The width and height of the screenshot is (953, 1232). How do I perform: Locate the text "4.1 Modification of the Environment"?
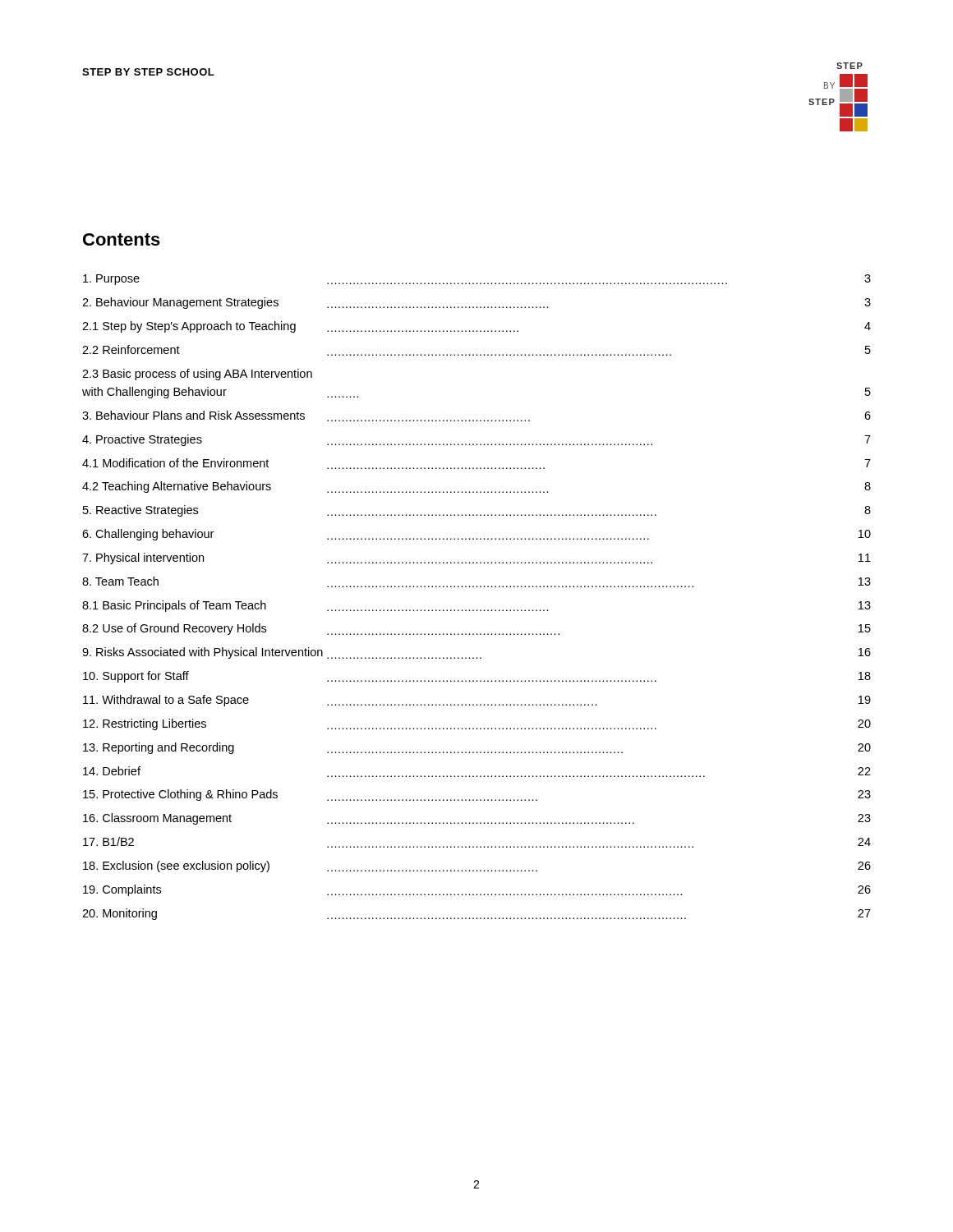476,463
